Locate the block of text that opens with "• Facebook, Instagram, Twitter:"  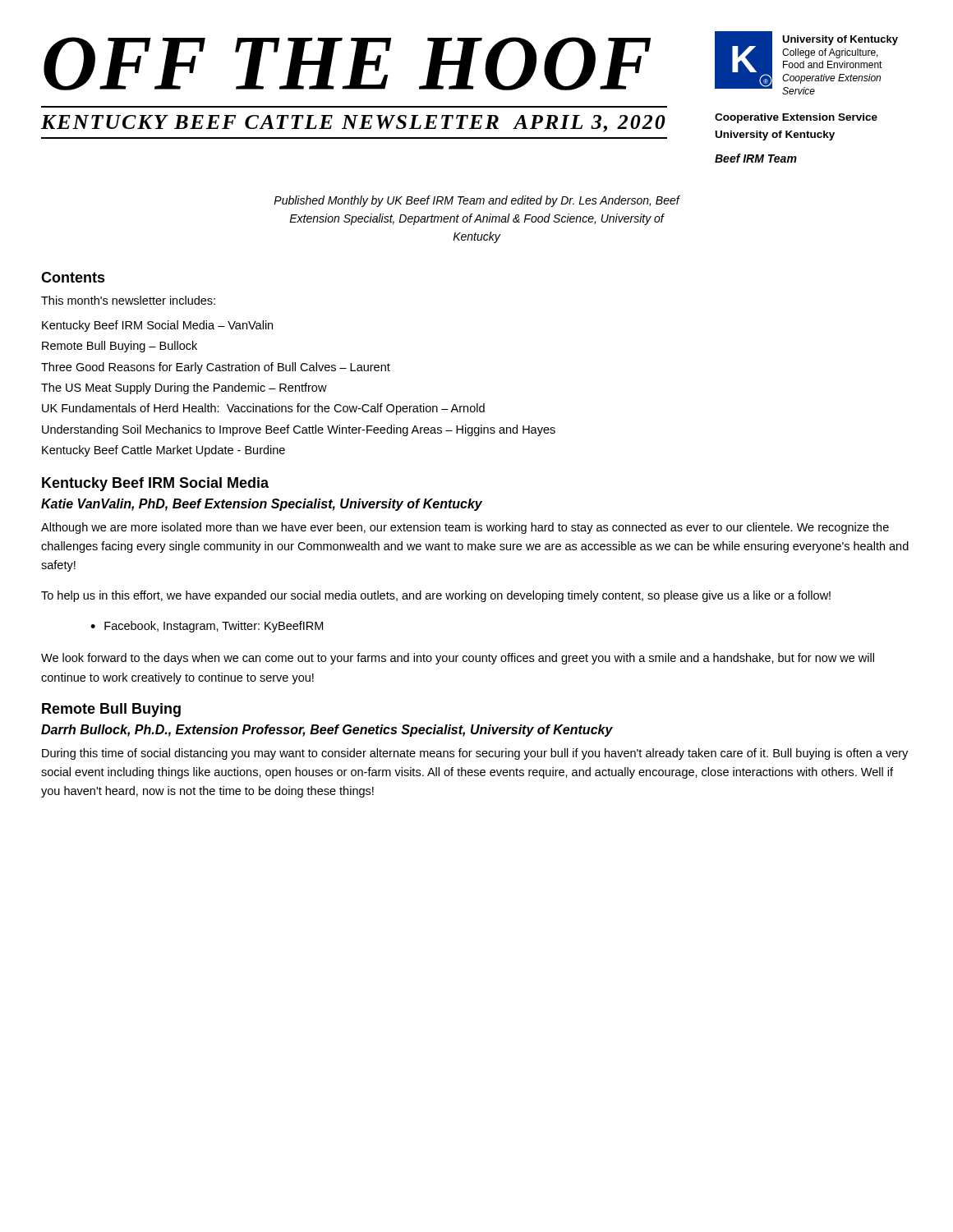point(207,627)
